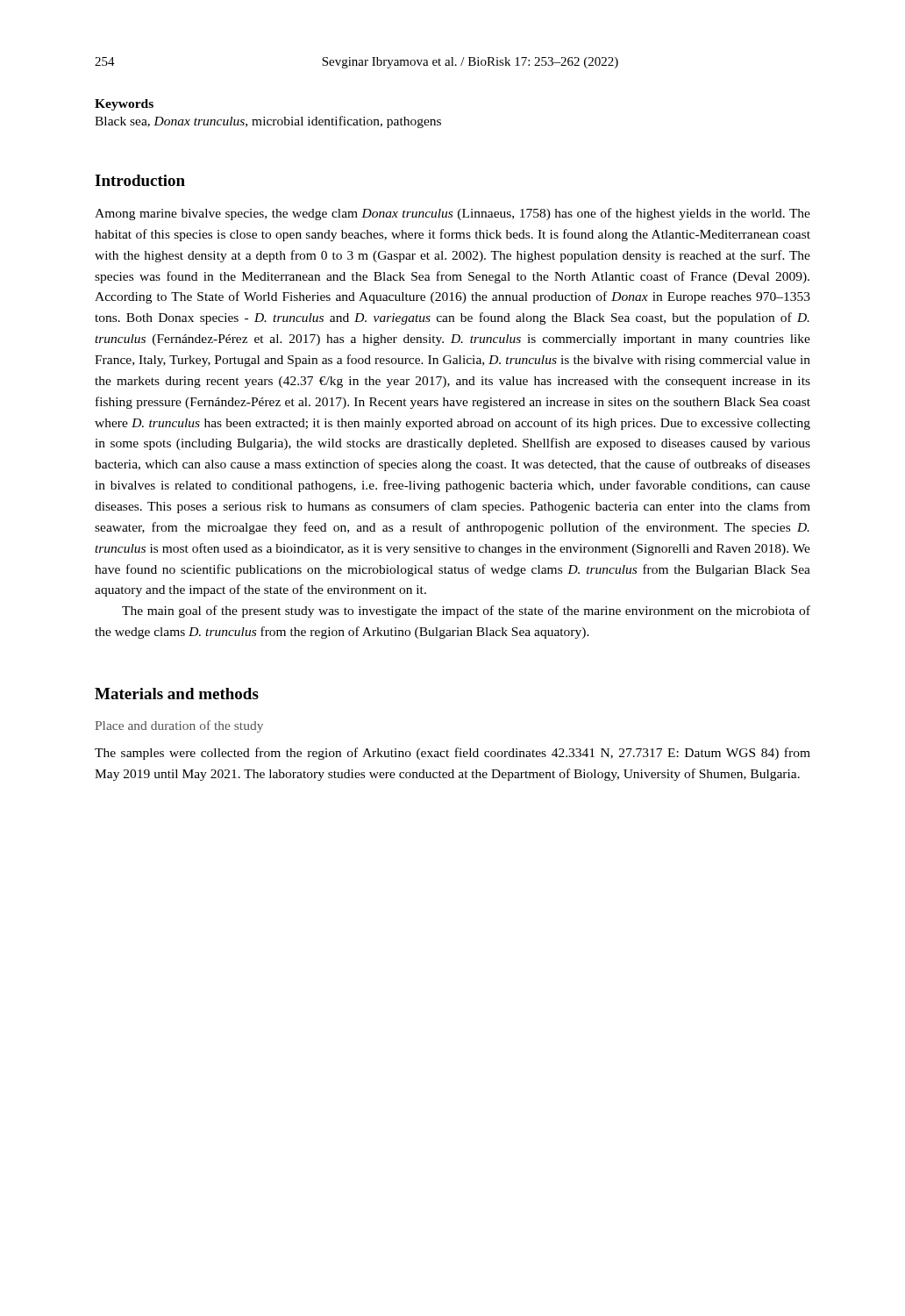Navigate to the passage starting "Materials and methods"
Image resolution: width=905 pixels, height=1316 pixels.
click(x=177, y=694)
